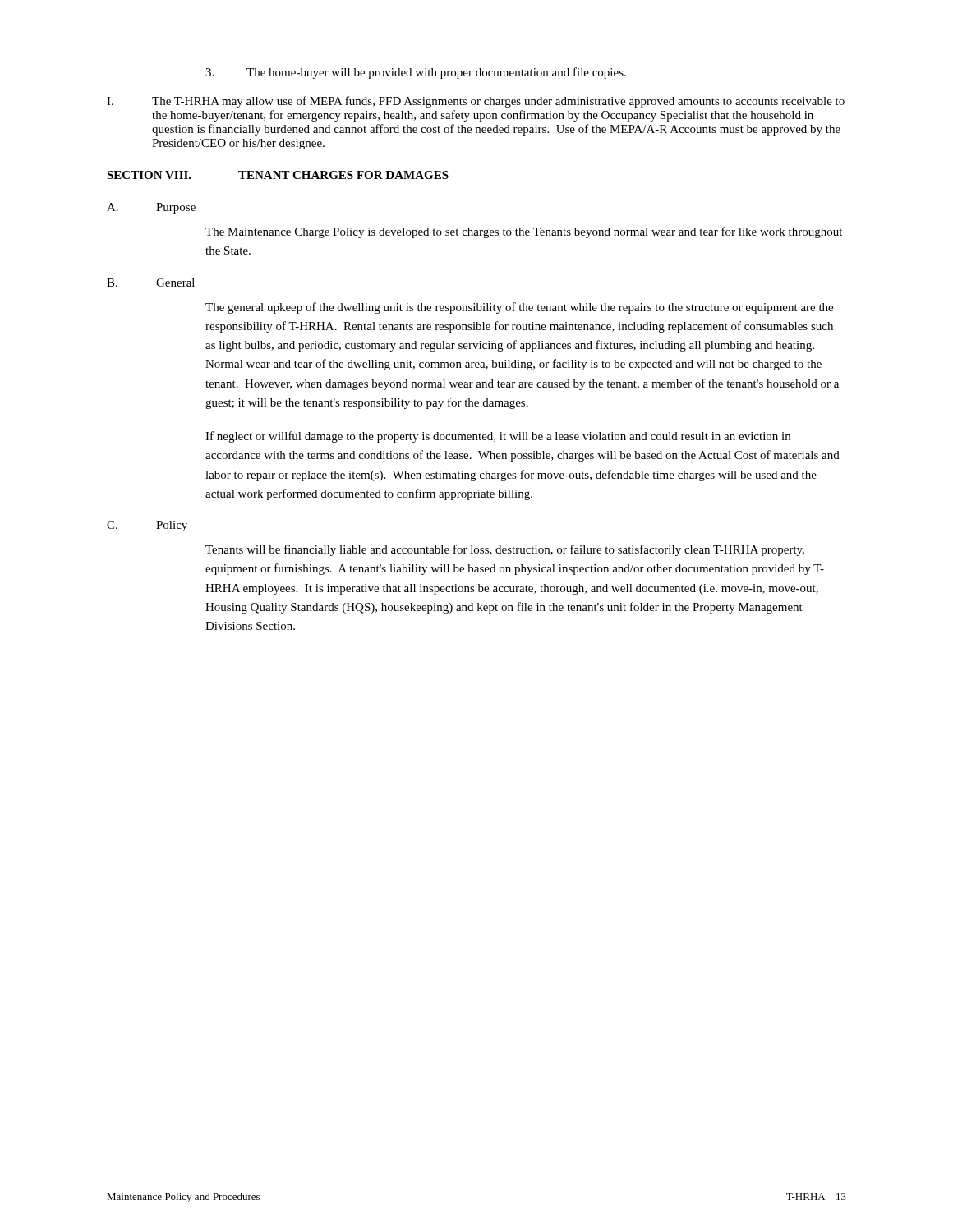Select the element starting "The Maintenance Charge Policy is developed to"
The height and width of the screenshot is (1232, 953).
click(x=524, y=241)
